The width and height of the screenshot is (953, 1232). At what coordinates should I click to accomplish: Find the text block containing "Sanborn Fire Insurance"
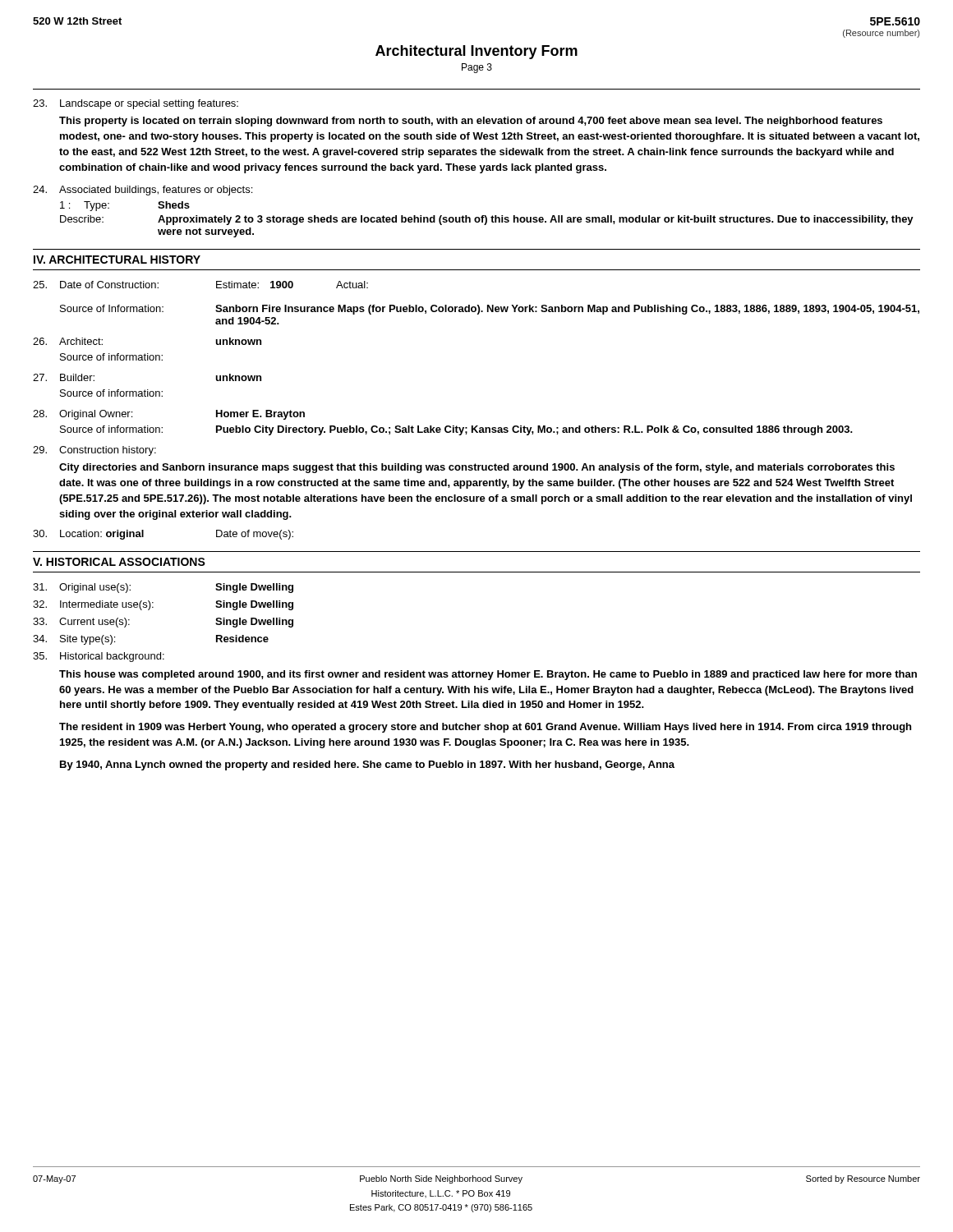[568, 315]
